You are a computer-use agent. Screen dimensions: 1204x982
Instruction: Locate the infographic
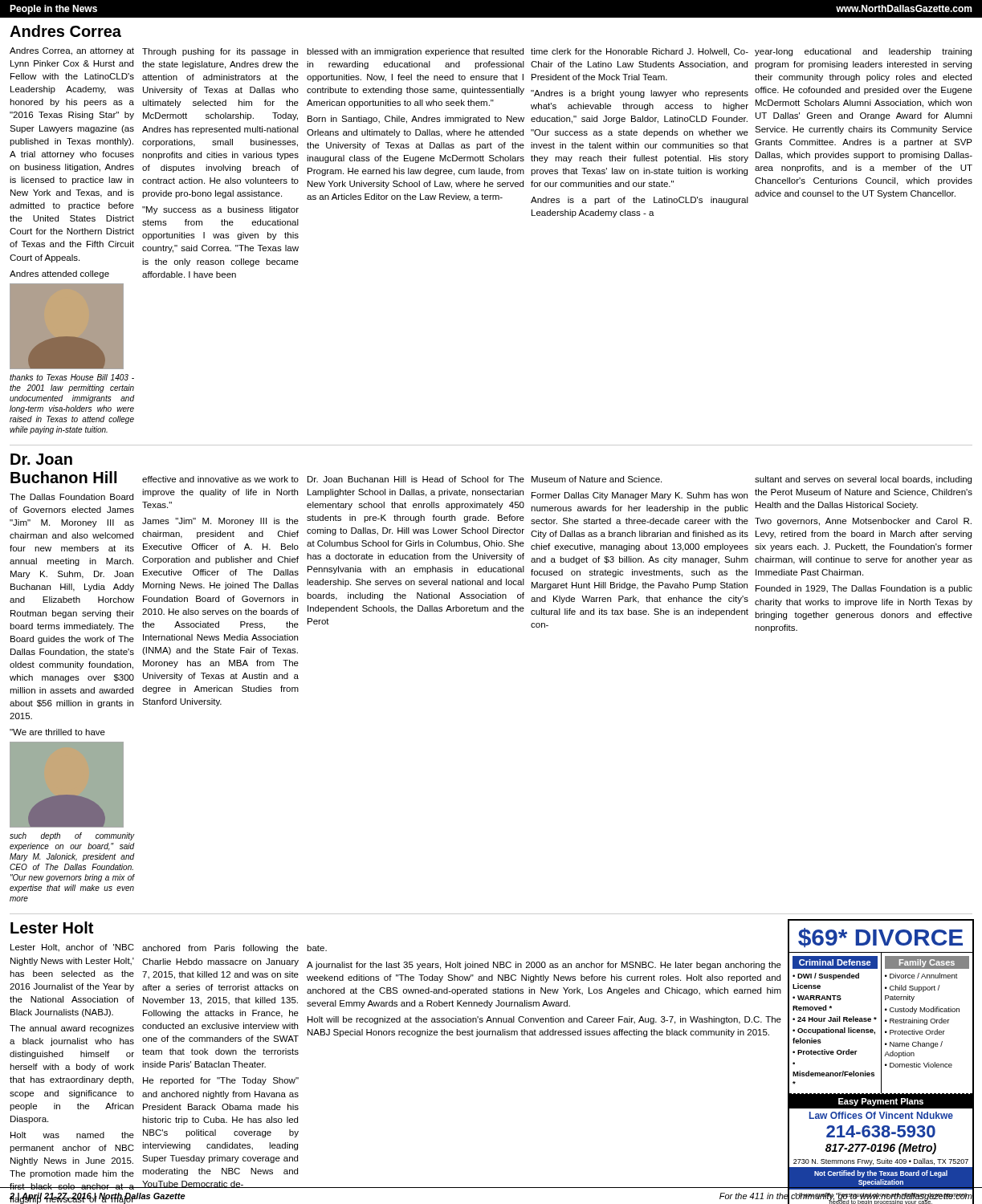pos(880,1062)
